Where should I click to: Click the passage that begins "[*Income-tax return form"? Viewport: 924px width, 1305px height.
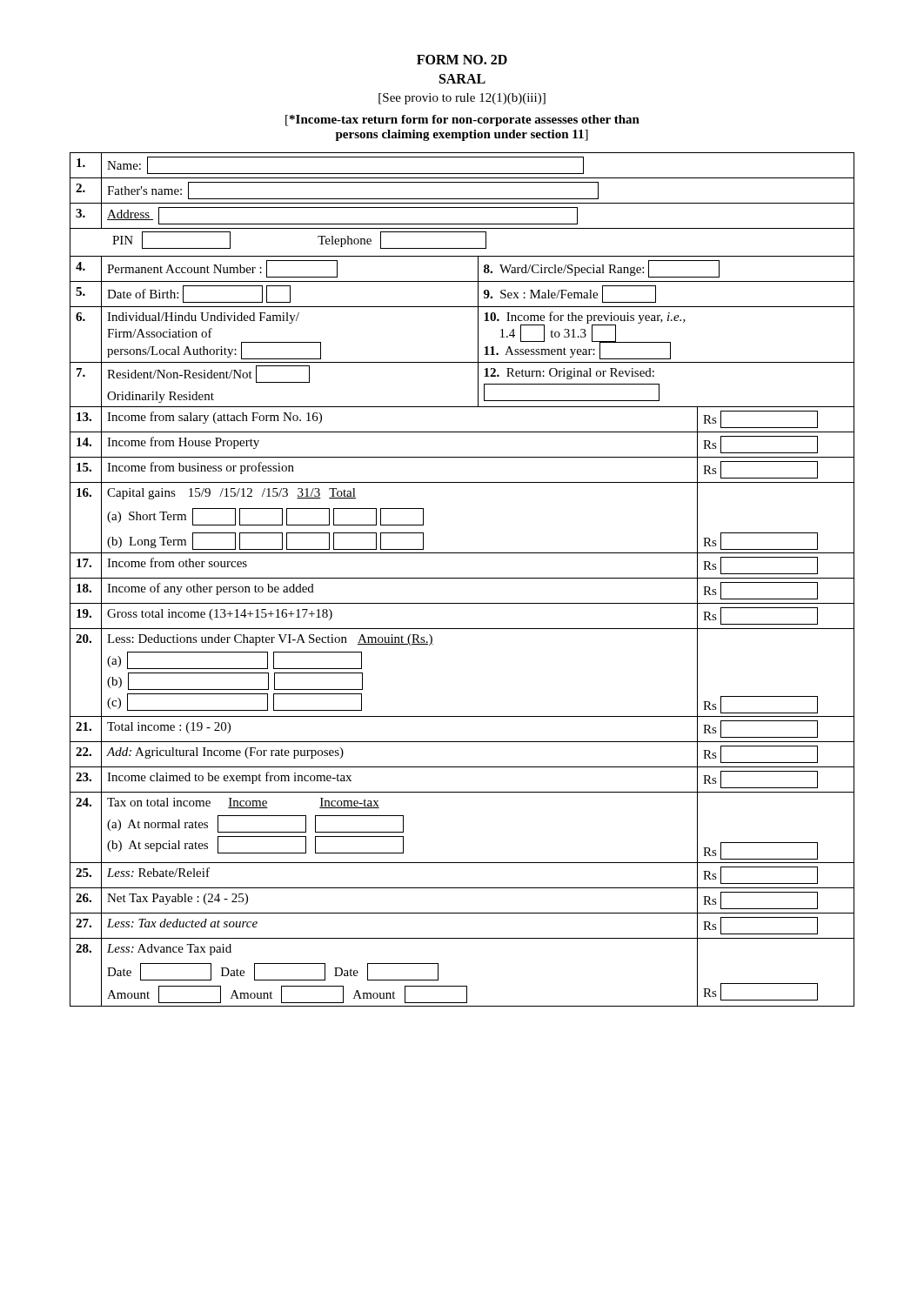pos(462,127)
